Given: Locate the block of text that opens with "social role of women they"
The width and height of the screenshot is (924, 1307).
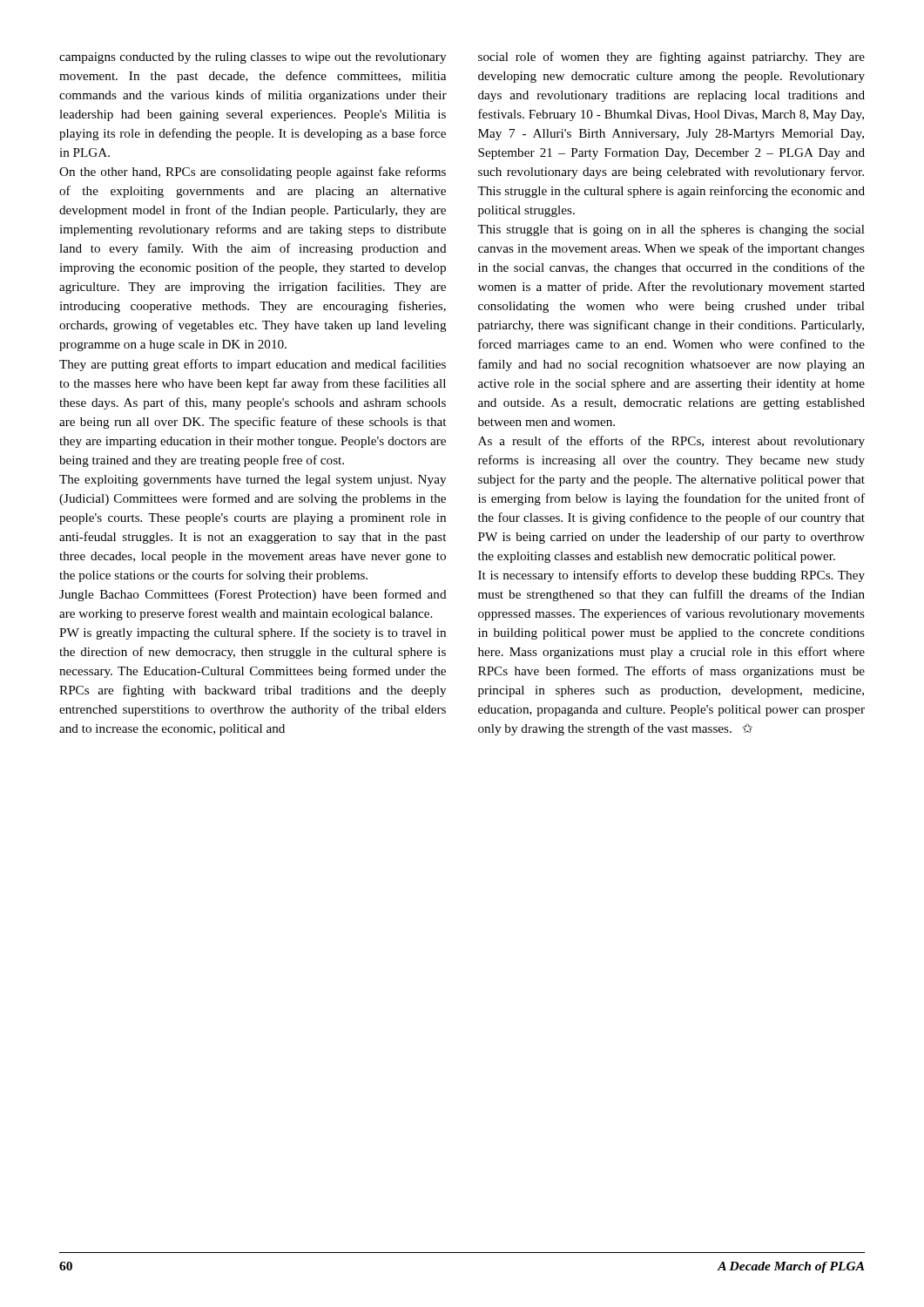Looking at the screenshot, I should coord(671,393).
